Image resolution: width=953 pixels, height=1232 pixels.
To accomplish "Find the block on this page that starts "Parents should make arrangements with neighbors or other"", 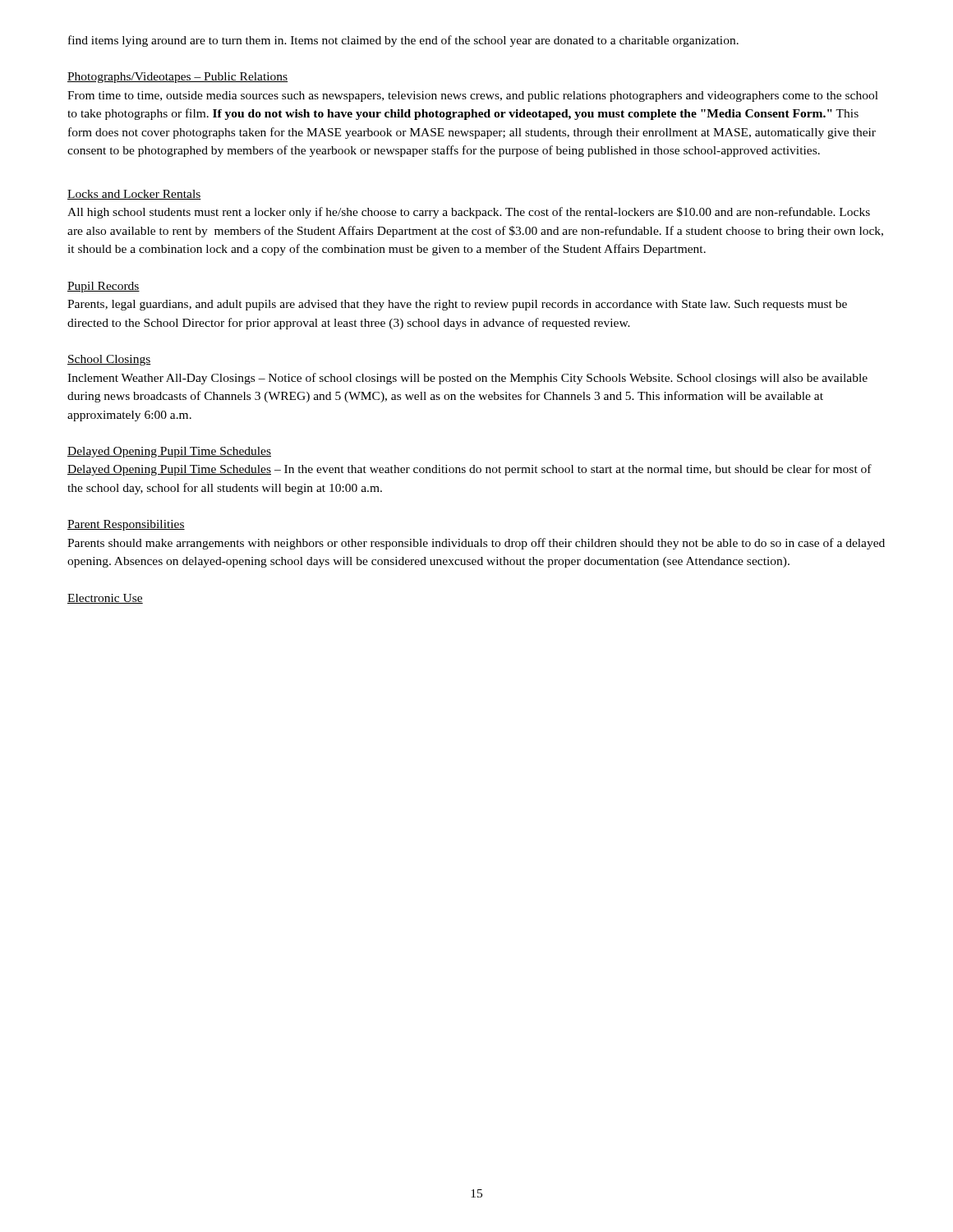I will (x=476, y=552).
